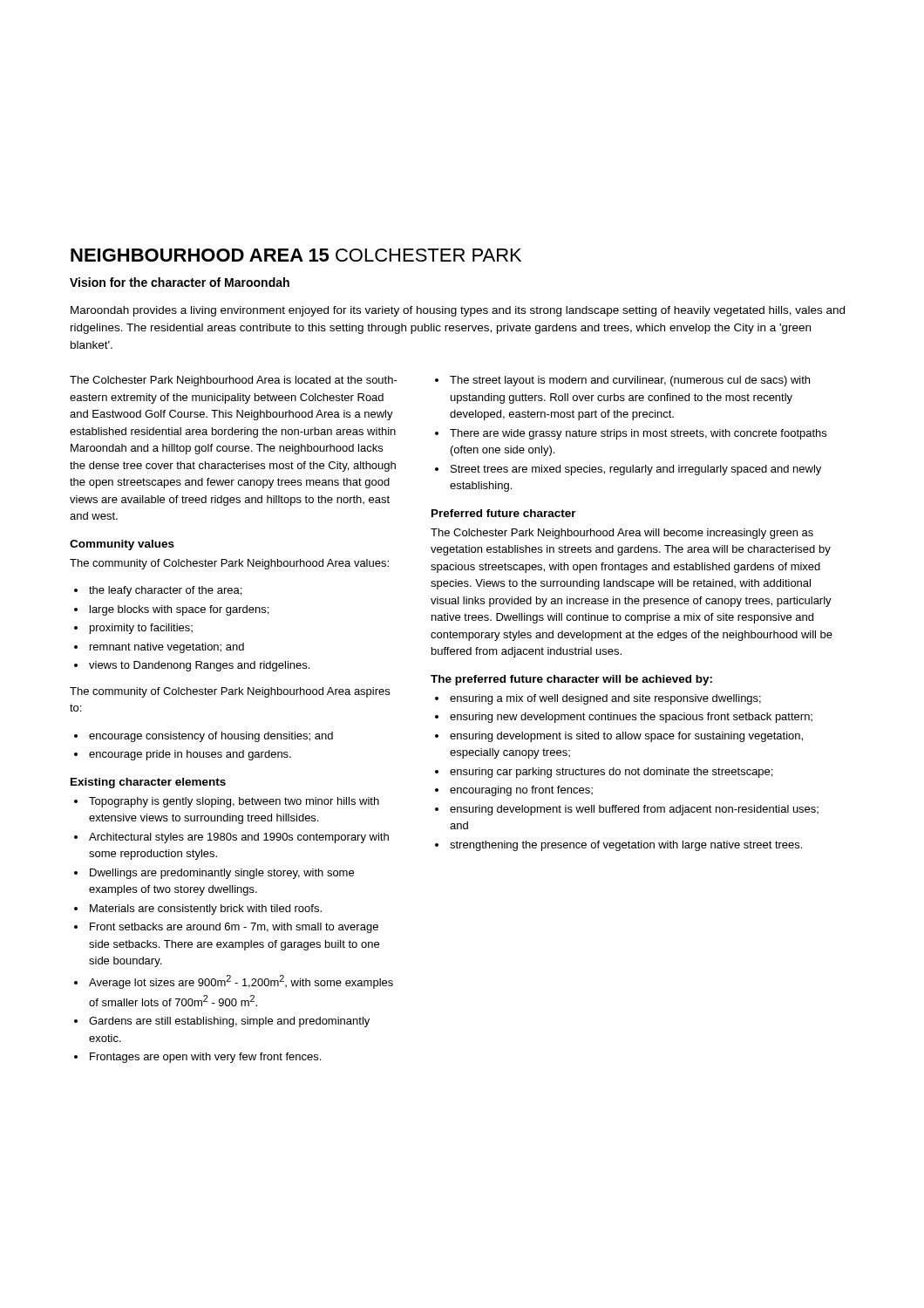
Task: Select the list item that reads "The street layout is modern and curvilinear,"
Action: click(630, 397)
